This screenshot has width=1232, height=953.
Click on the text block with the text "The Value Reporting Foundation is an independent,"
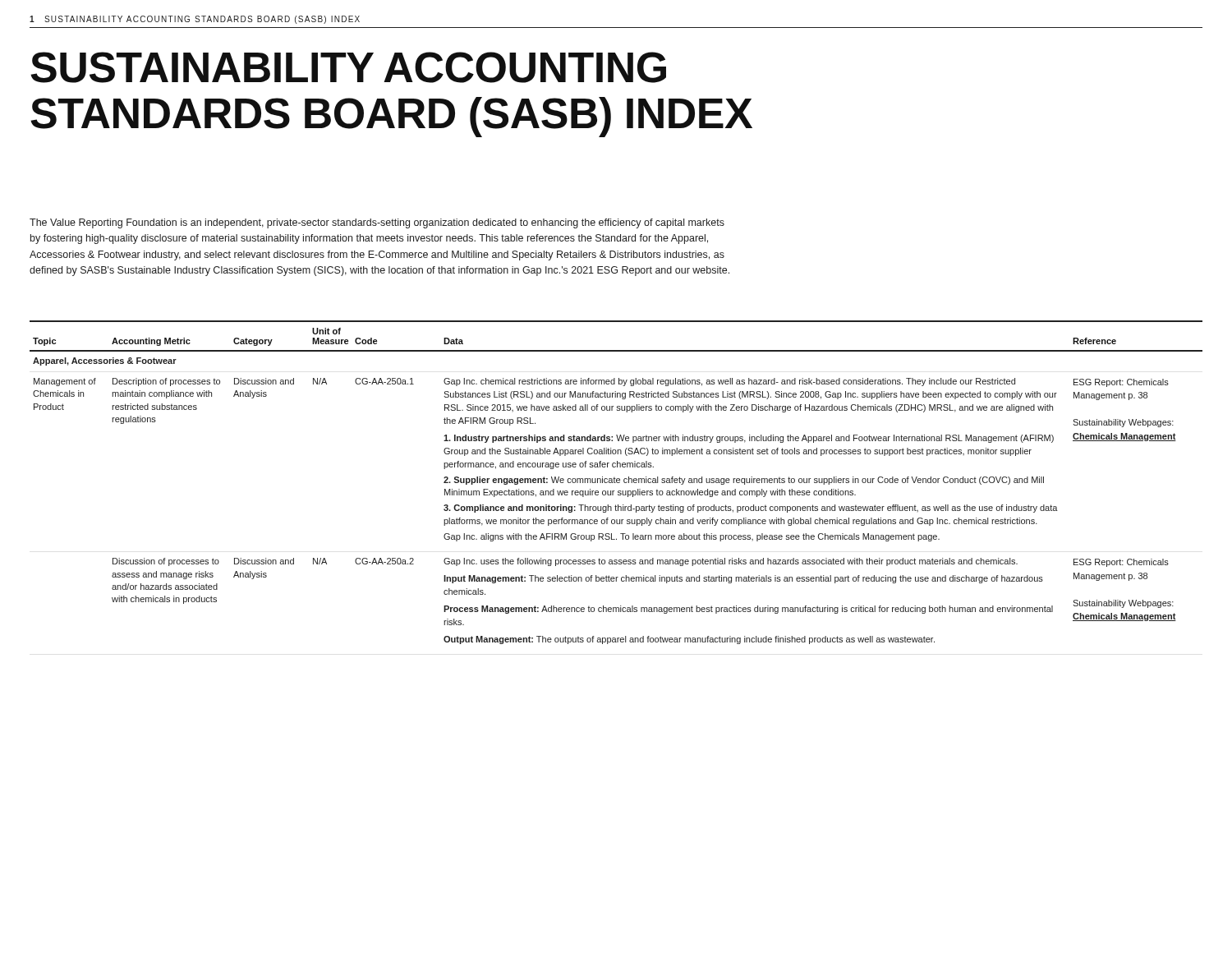pyautogui.click(x=380, y=247)
